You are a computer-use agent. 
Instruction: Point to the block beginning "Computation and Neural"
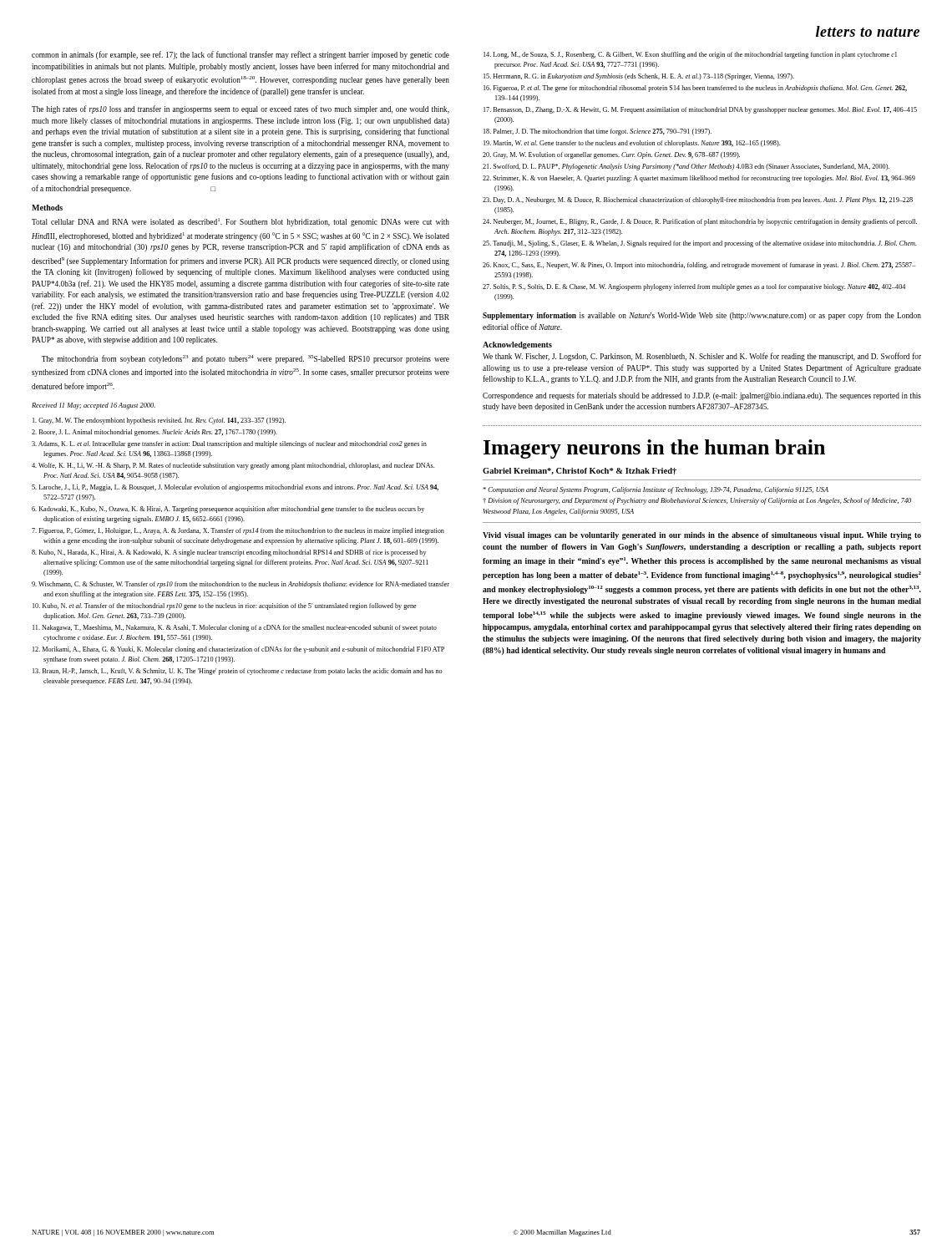(697, 500)
